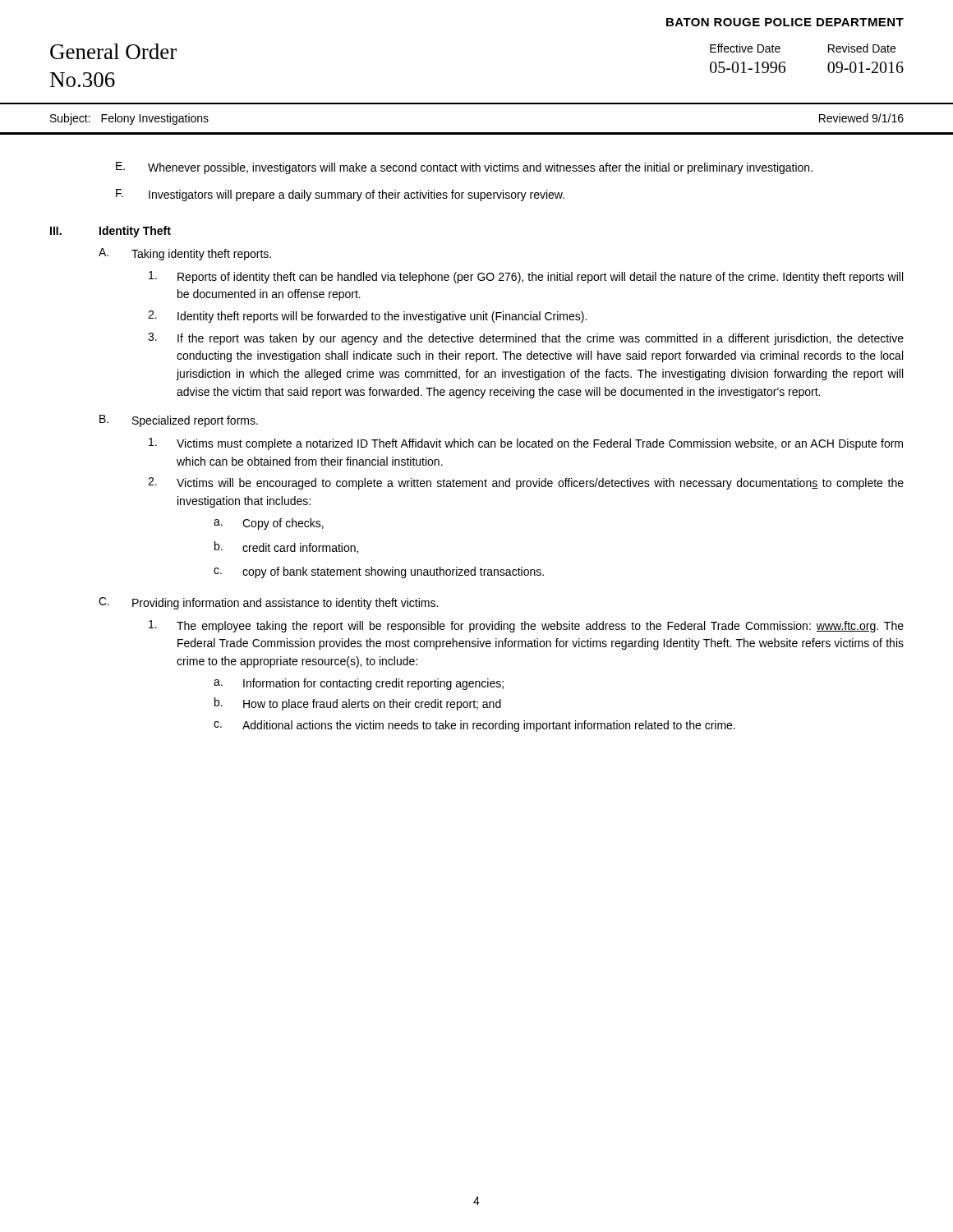Locate the list item containing "Victims must complete a notarized ID"
This screenshot has width=953, height=1232.
[x=526, y=453]
